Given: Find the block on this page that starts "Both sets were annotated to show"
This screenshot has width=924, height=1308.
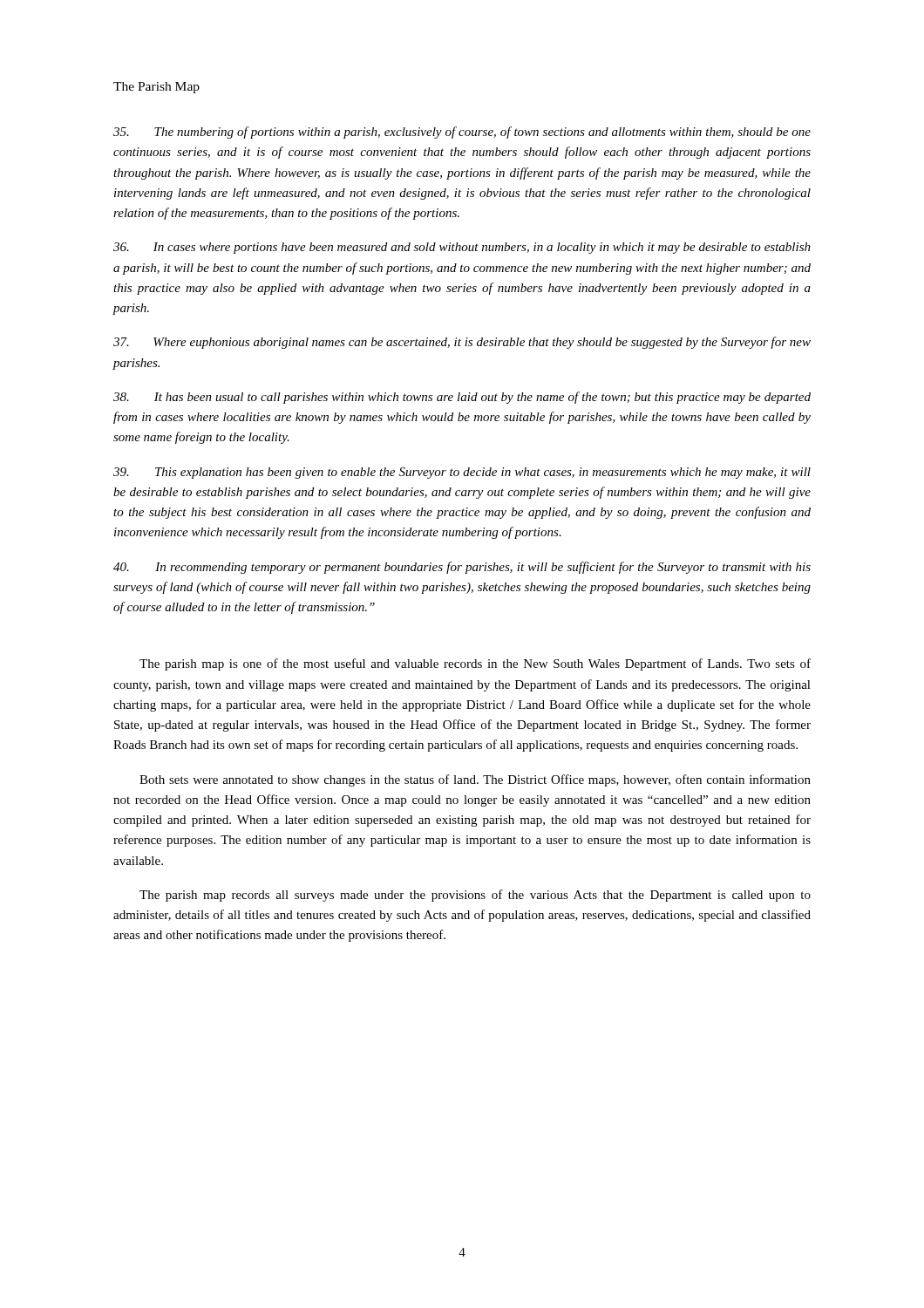Looking at the screenshot, I should (x=462, y=820).
